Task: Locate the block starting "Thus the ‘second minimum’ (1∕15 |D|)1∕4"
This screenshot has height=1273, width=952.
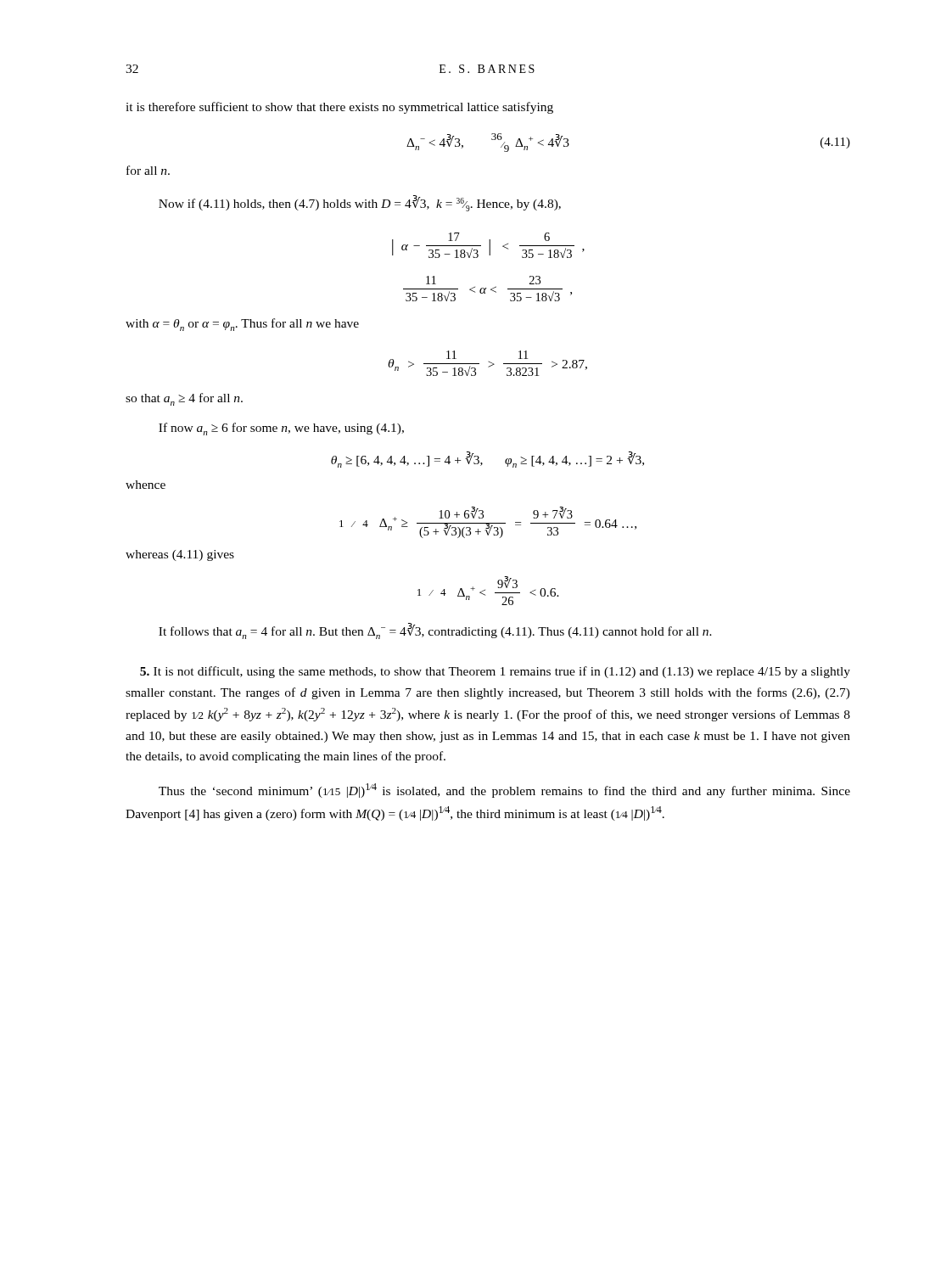Action: click(x=488, y=801)
